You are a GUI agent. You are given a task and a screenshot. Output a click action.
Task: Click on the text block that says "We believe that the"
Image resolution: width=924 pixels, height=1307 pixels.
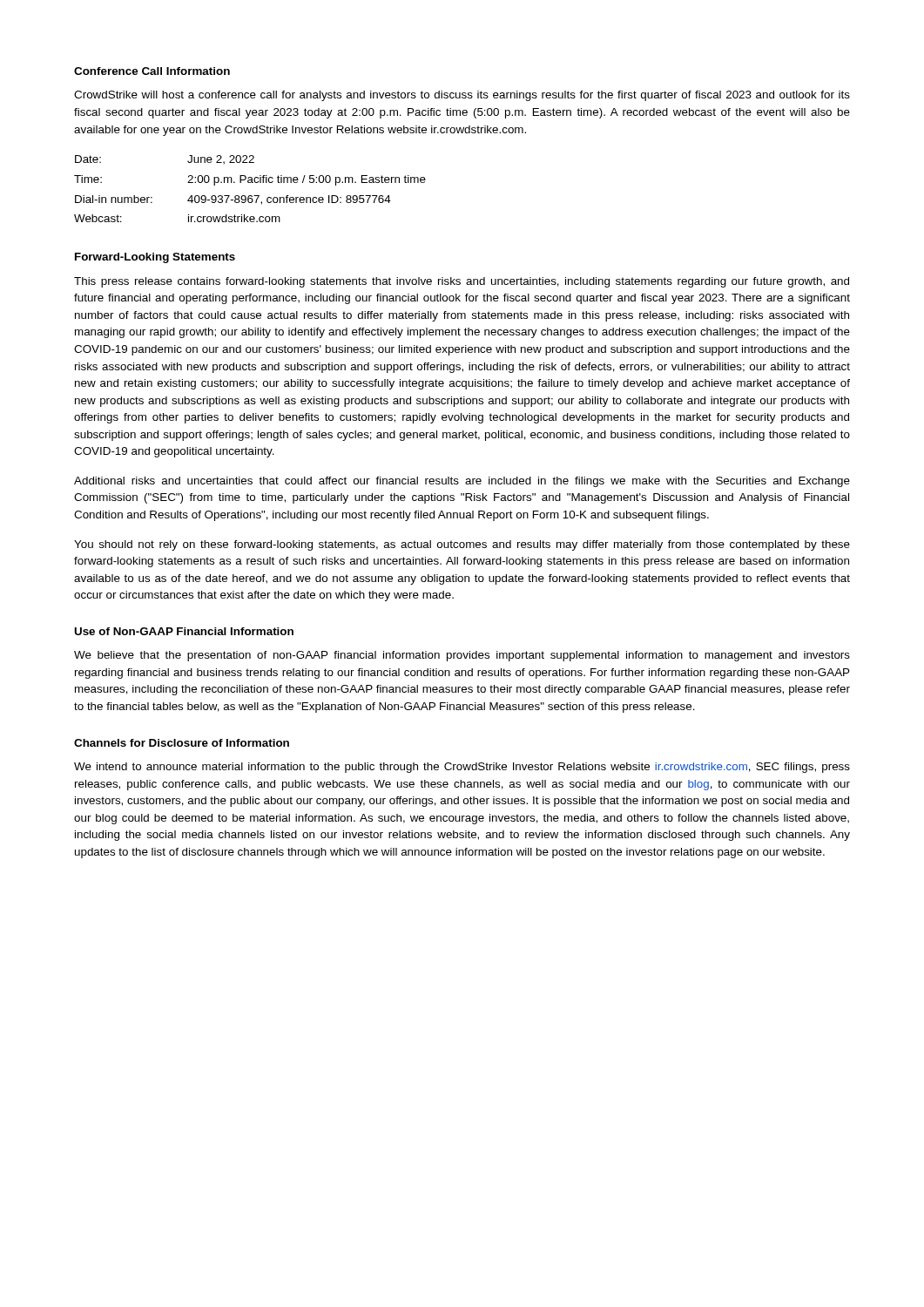[x=462, y=681]
